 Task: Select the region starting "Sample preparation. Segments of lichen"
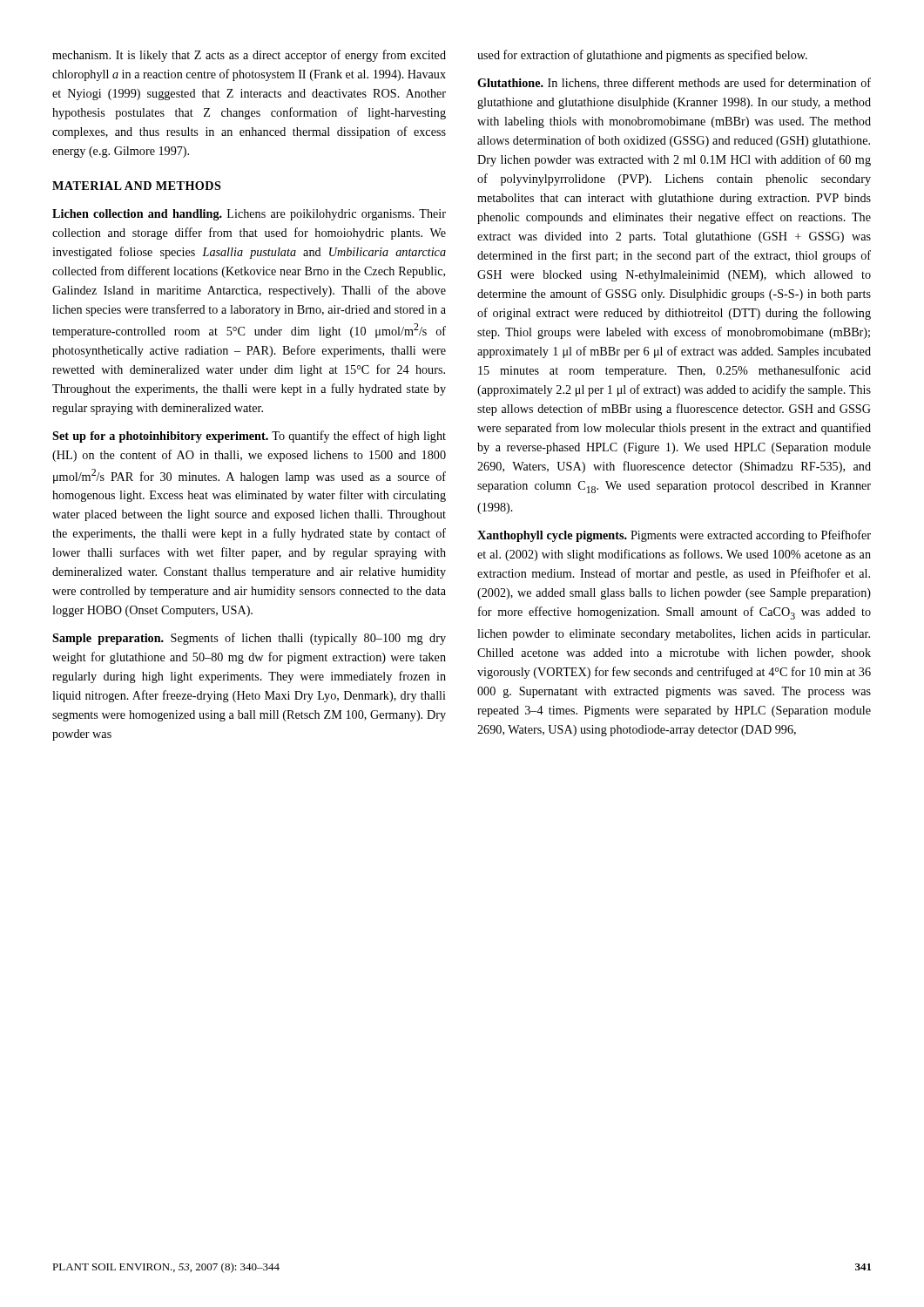pos(249,686)
